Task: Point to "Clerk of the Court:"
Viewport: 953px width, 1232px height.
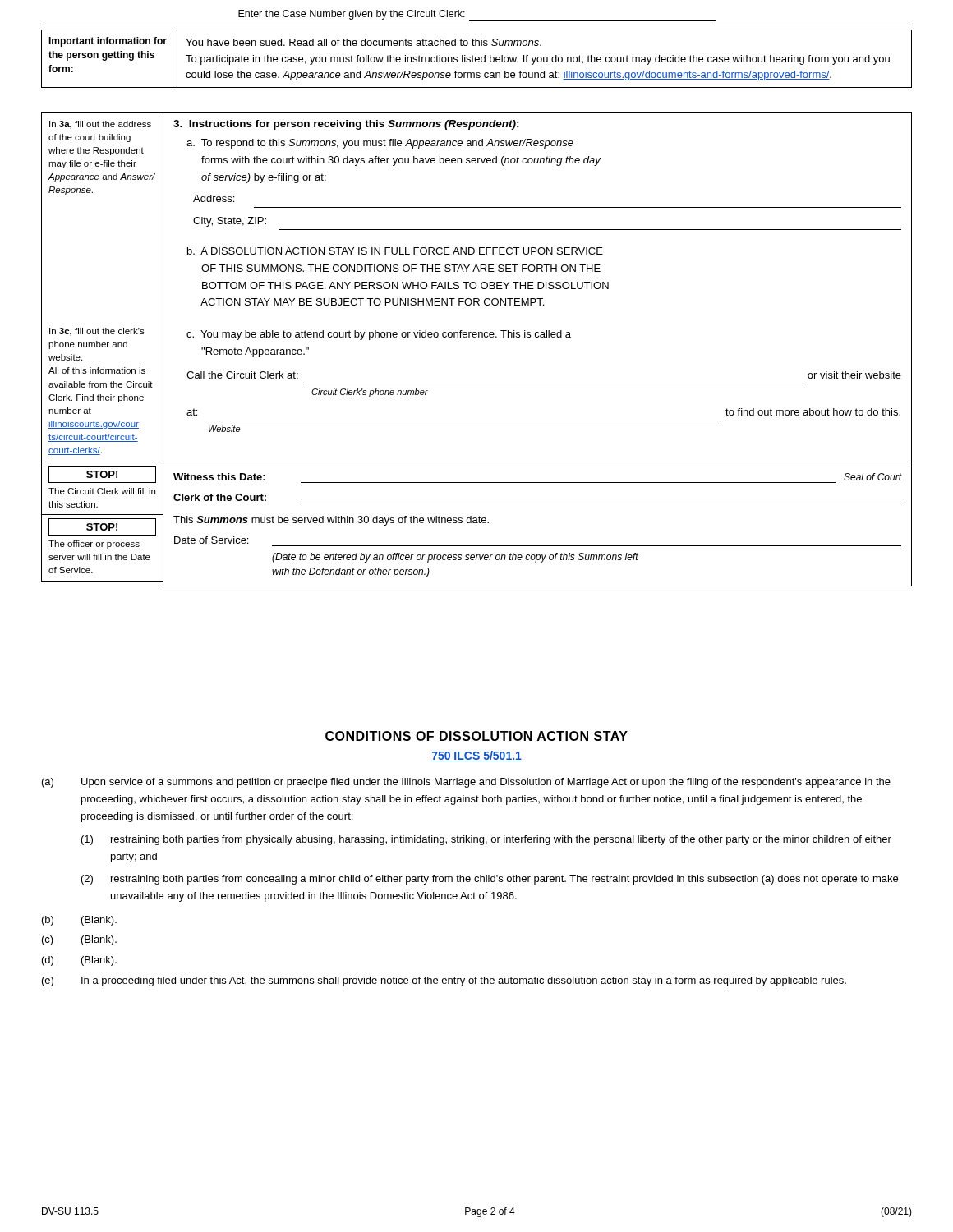Action: pyautogui.click(x=537, y=497)
